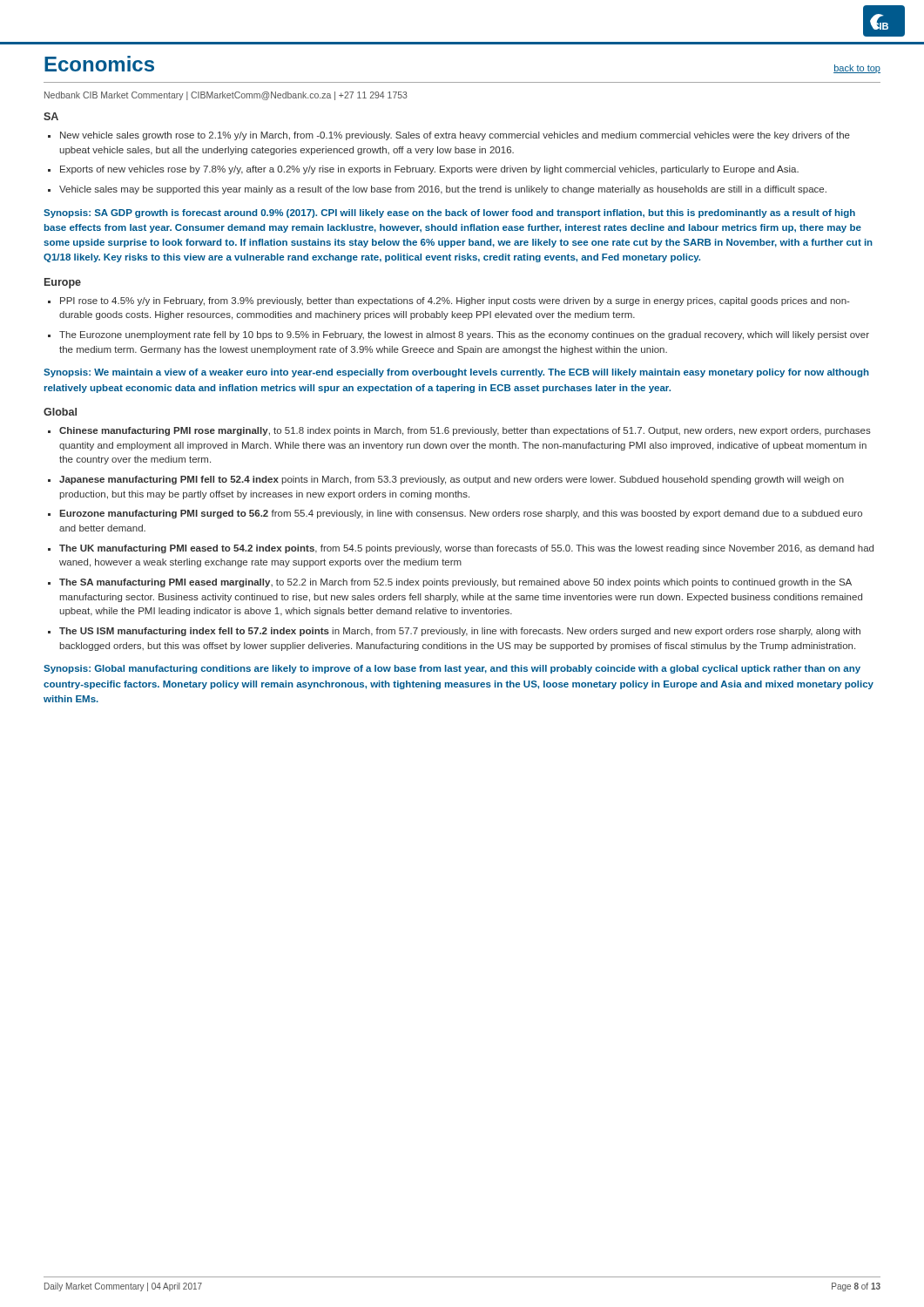Click on the list item that reads "Chinese manufacturing PMI"
This screenshot has height=1307, width=924.
tap(465, 445)
